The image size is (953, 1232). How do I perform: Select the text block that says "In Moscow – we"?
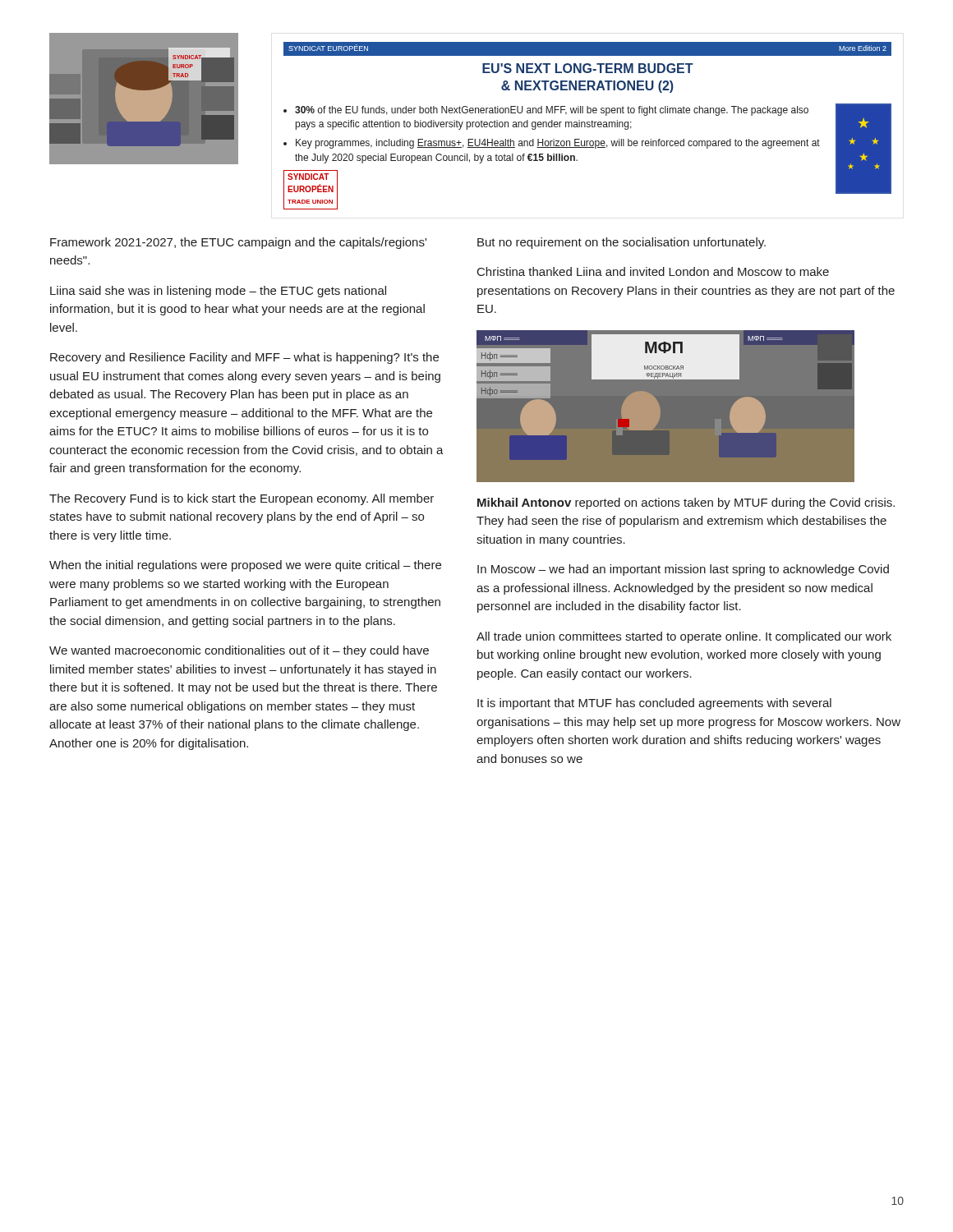690,588
